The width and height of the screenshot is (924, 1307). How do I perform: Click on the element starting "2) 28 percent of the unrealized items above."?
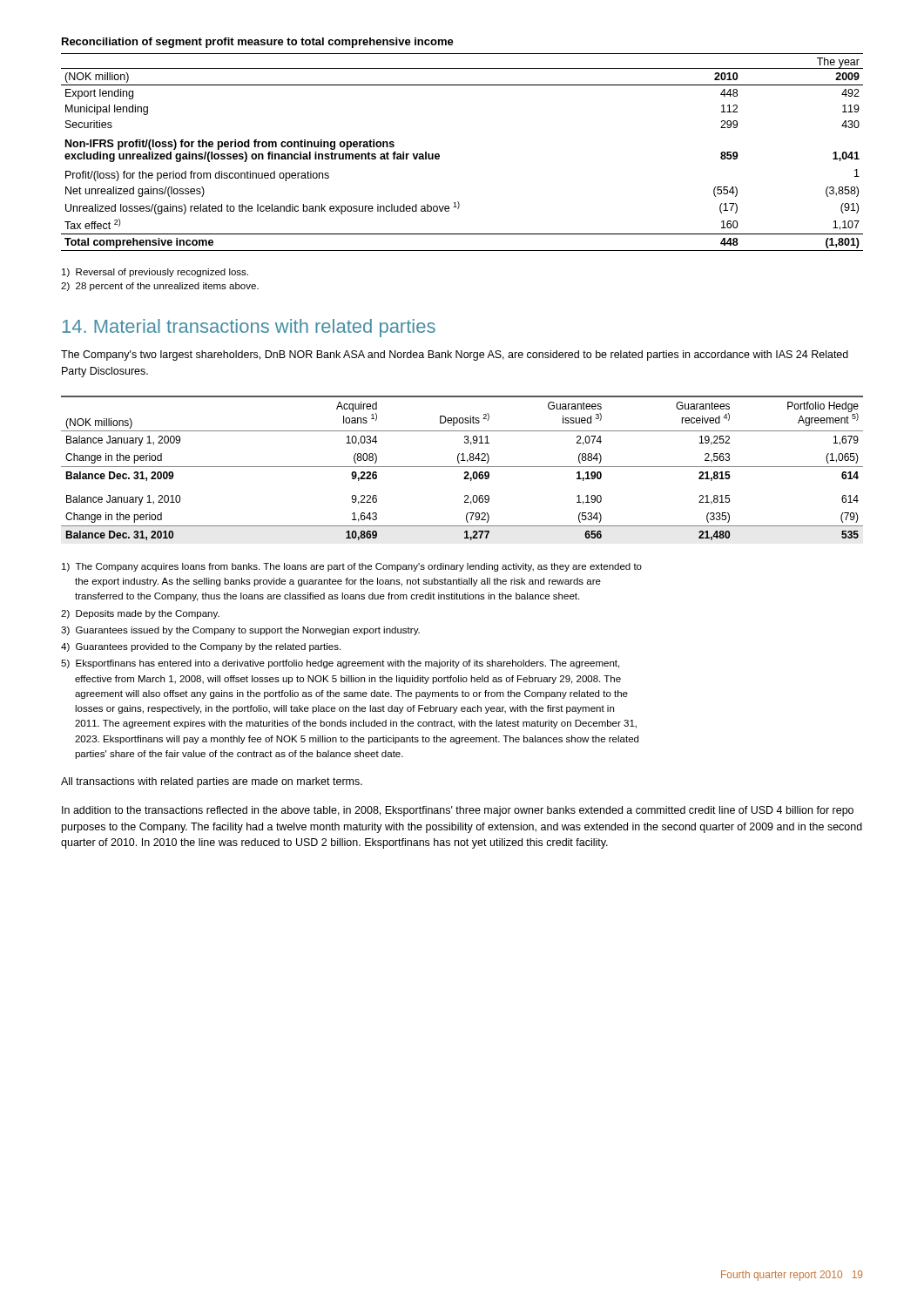point(160,287)
